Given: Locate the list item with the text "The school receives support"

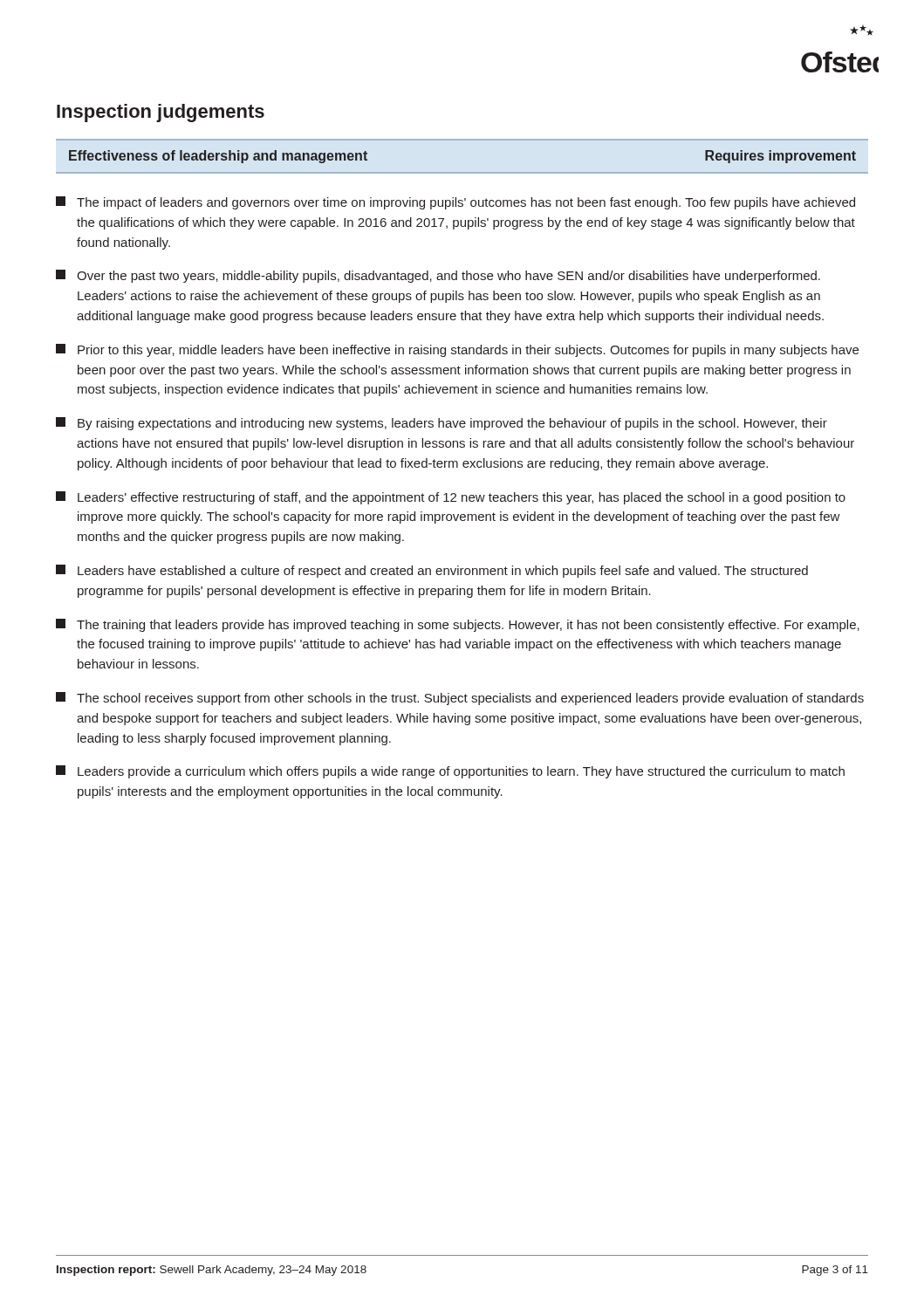Looking at the screenshot, I should (462, 718).
